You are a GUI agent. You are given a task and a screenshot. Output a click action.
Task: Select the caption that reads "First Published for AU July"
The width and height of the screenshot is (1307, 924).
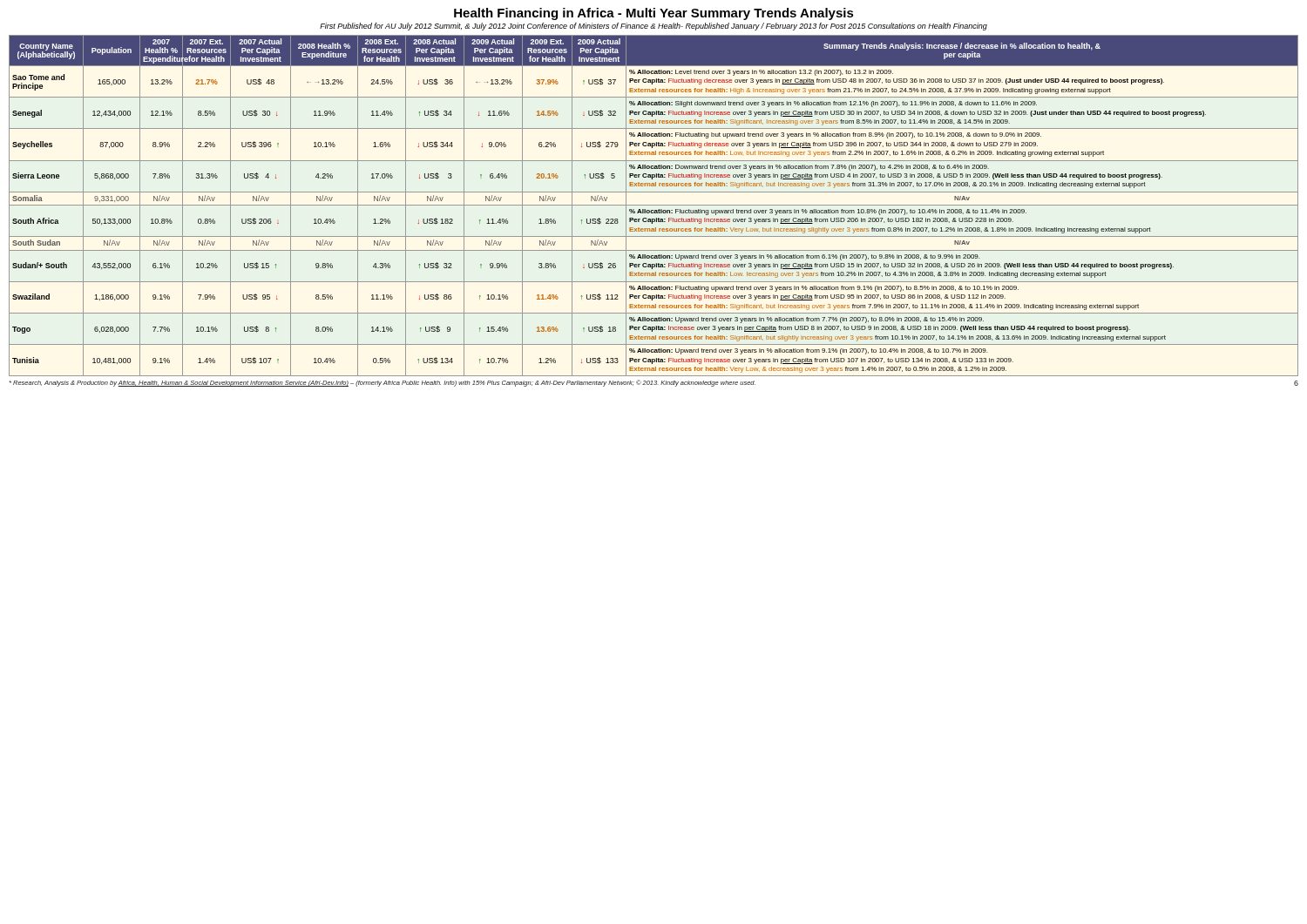click(x=654, y=26)
